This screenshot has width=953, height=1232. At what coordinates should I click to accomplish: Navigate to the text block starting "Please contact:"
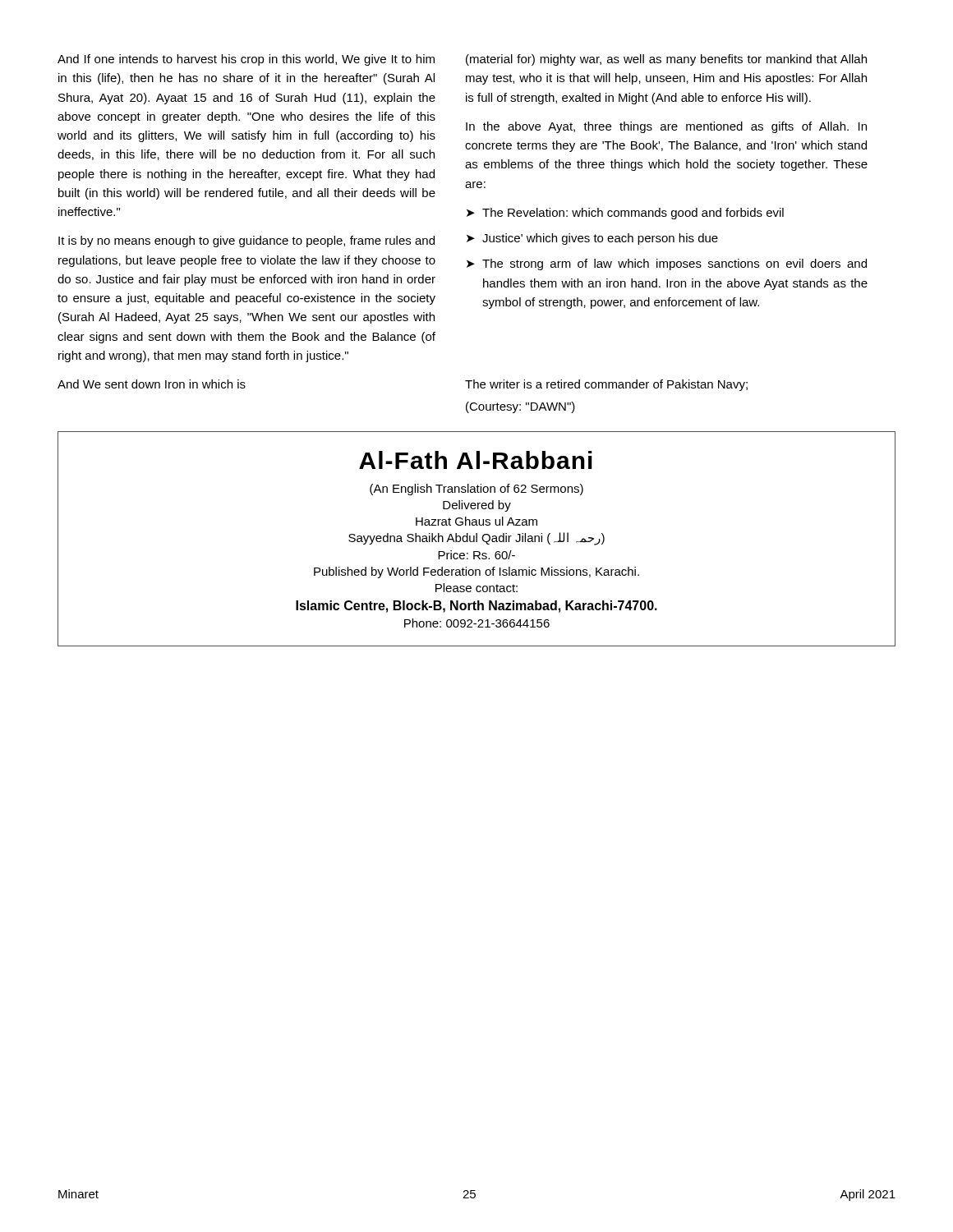click(476, 587)
